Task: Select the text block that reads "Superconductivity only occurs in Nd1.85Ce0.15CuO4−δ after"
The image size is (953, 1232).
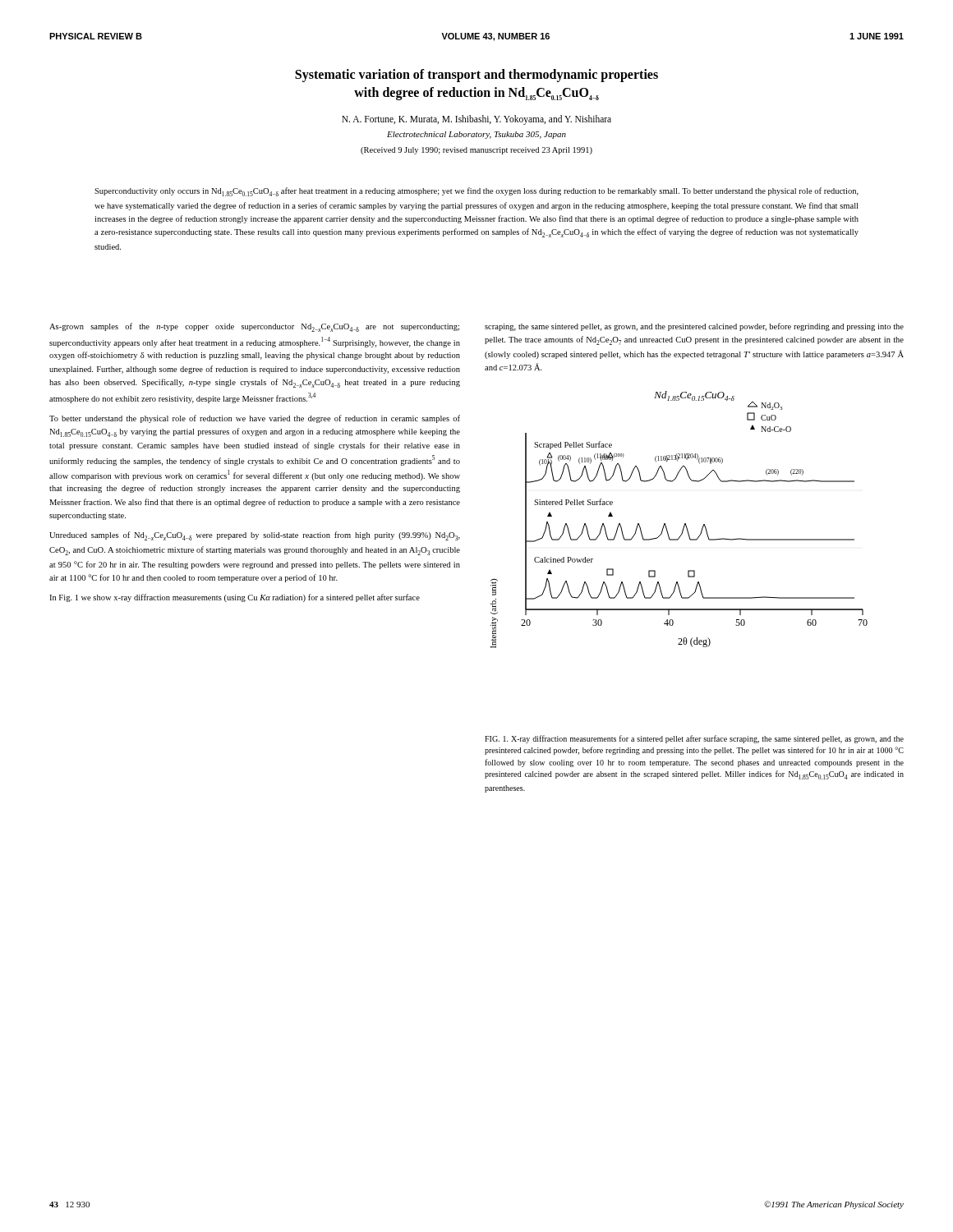Action: click(476, 219)
